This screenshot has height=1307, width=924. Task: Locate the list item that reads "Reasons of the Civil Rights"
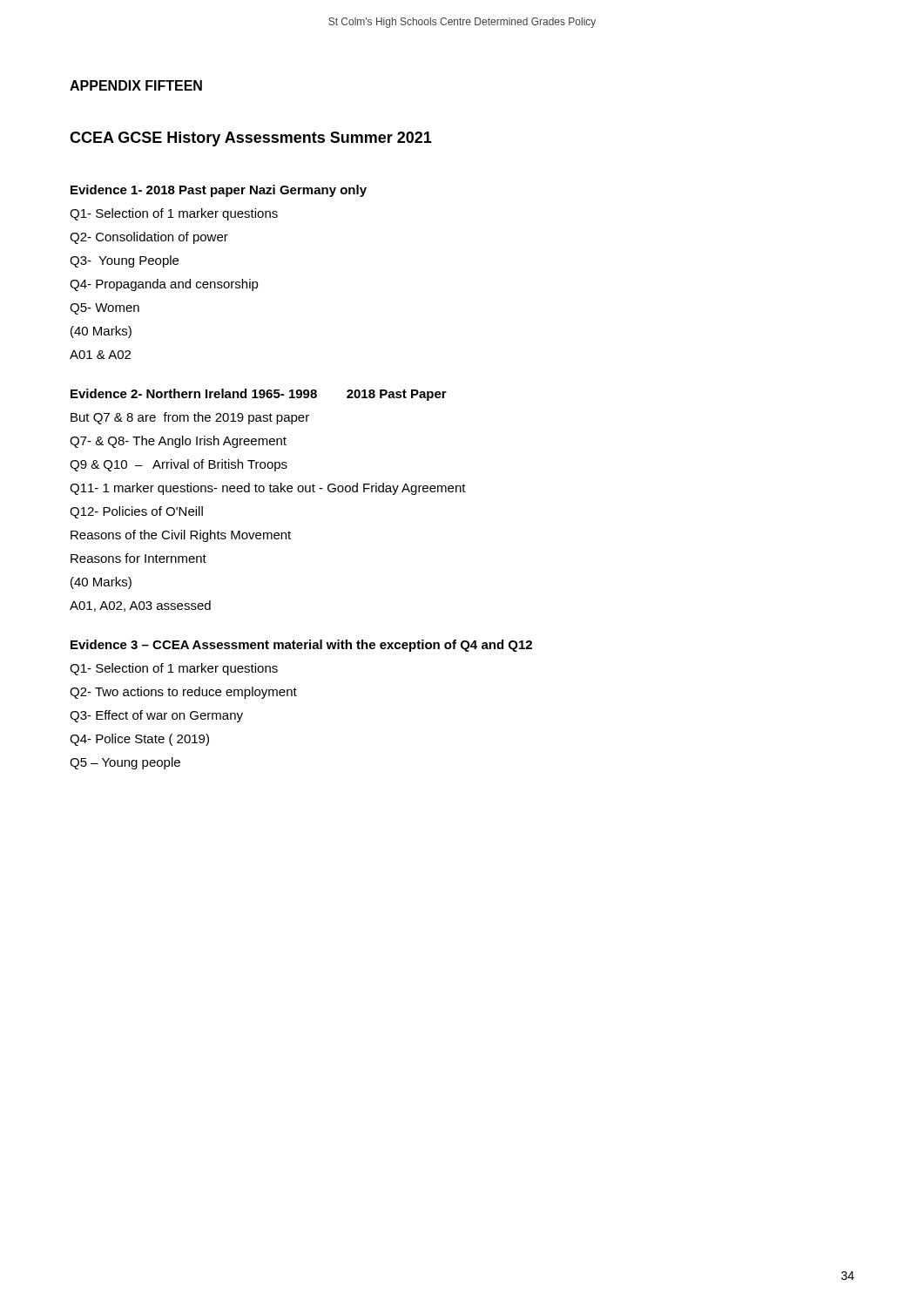[180, 535]
